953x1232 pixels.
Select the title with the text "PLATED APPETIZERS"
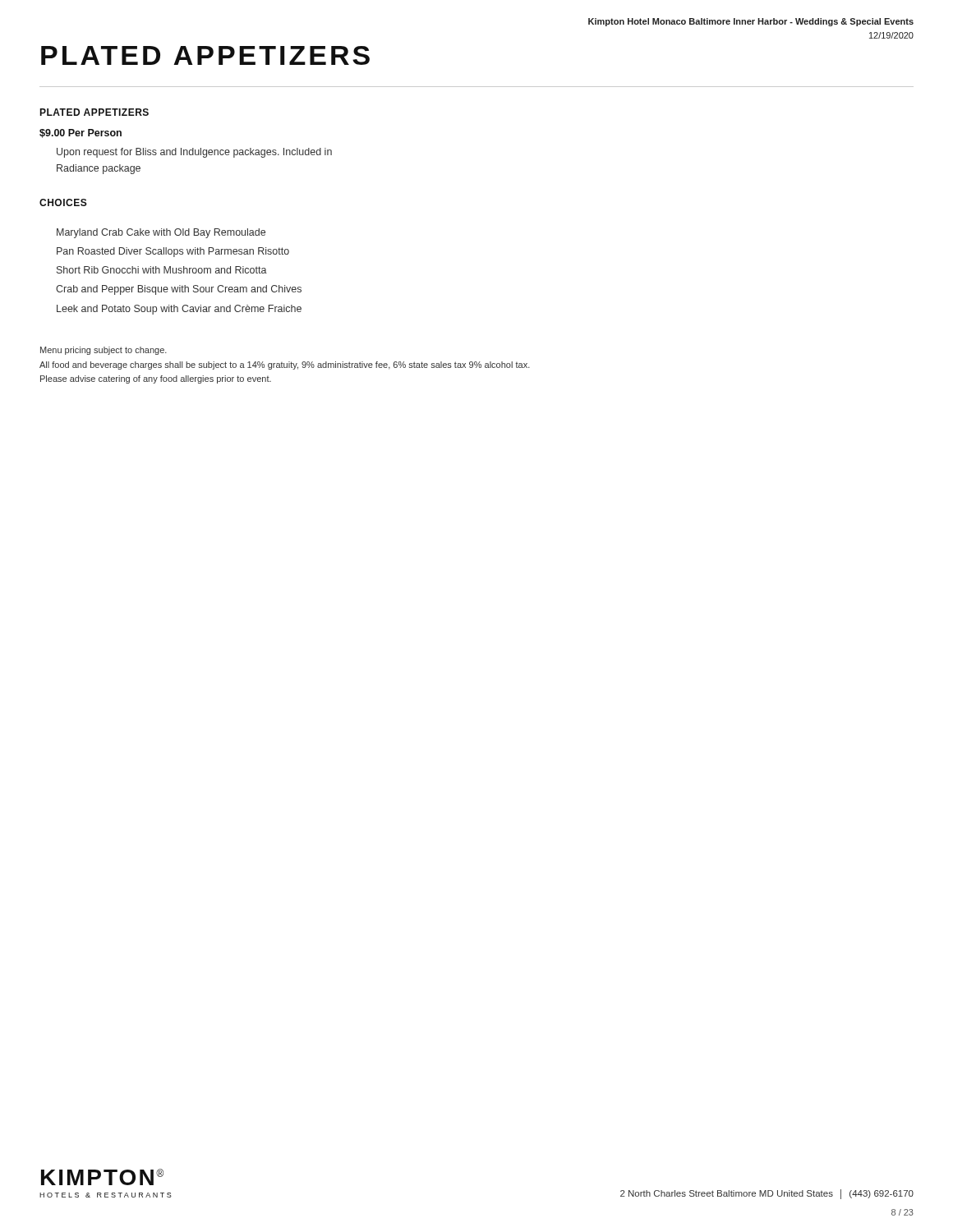tap(206, 55)
